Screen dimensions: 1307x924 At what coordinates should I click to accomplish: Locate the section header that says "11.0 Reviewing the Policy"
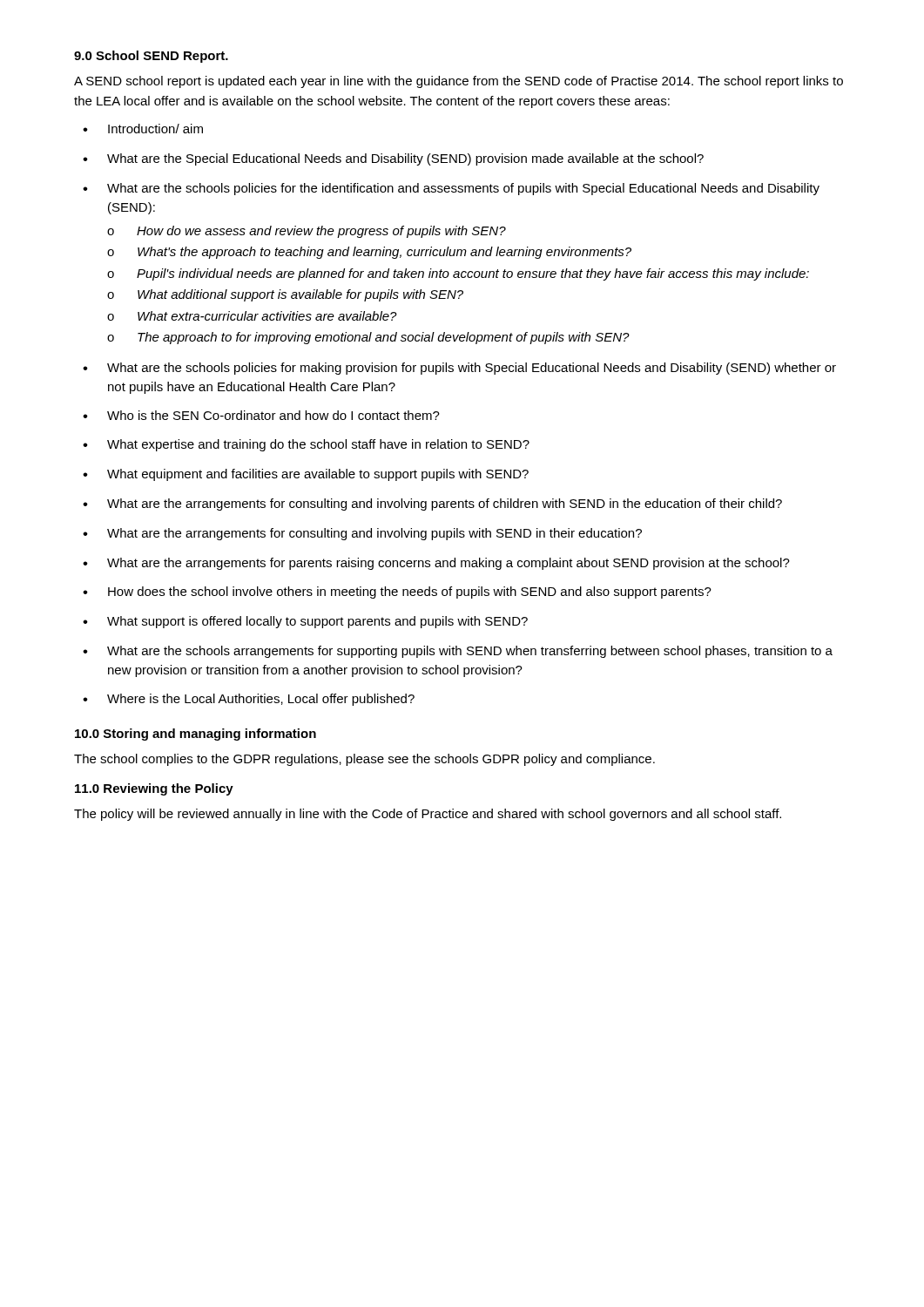click(x=154, y=788)
